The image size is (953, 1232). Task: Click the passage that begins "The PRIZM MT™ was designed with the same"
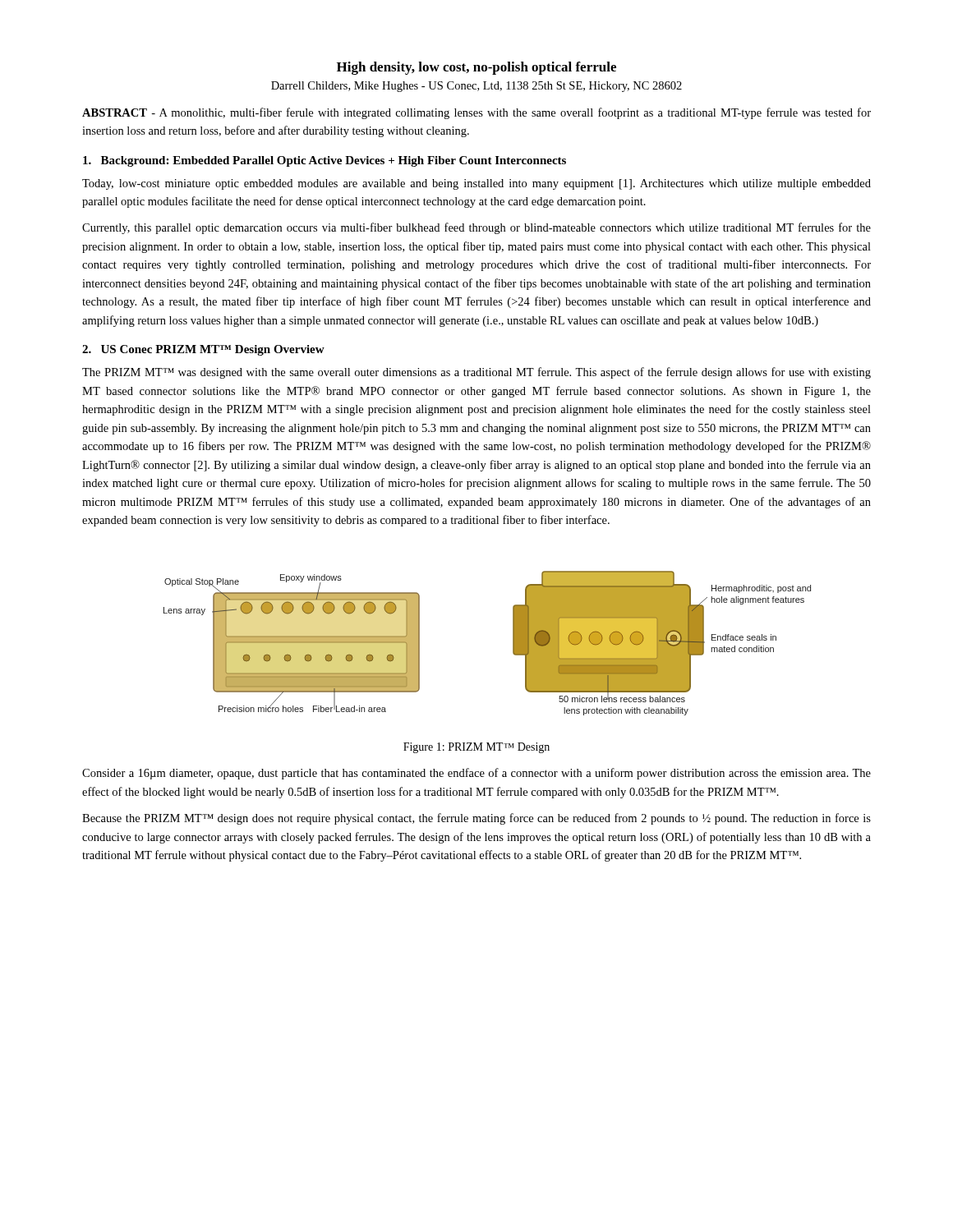click(x=476, y=446)
